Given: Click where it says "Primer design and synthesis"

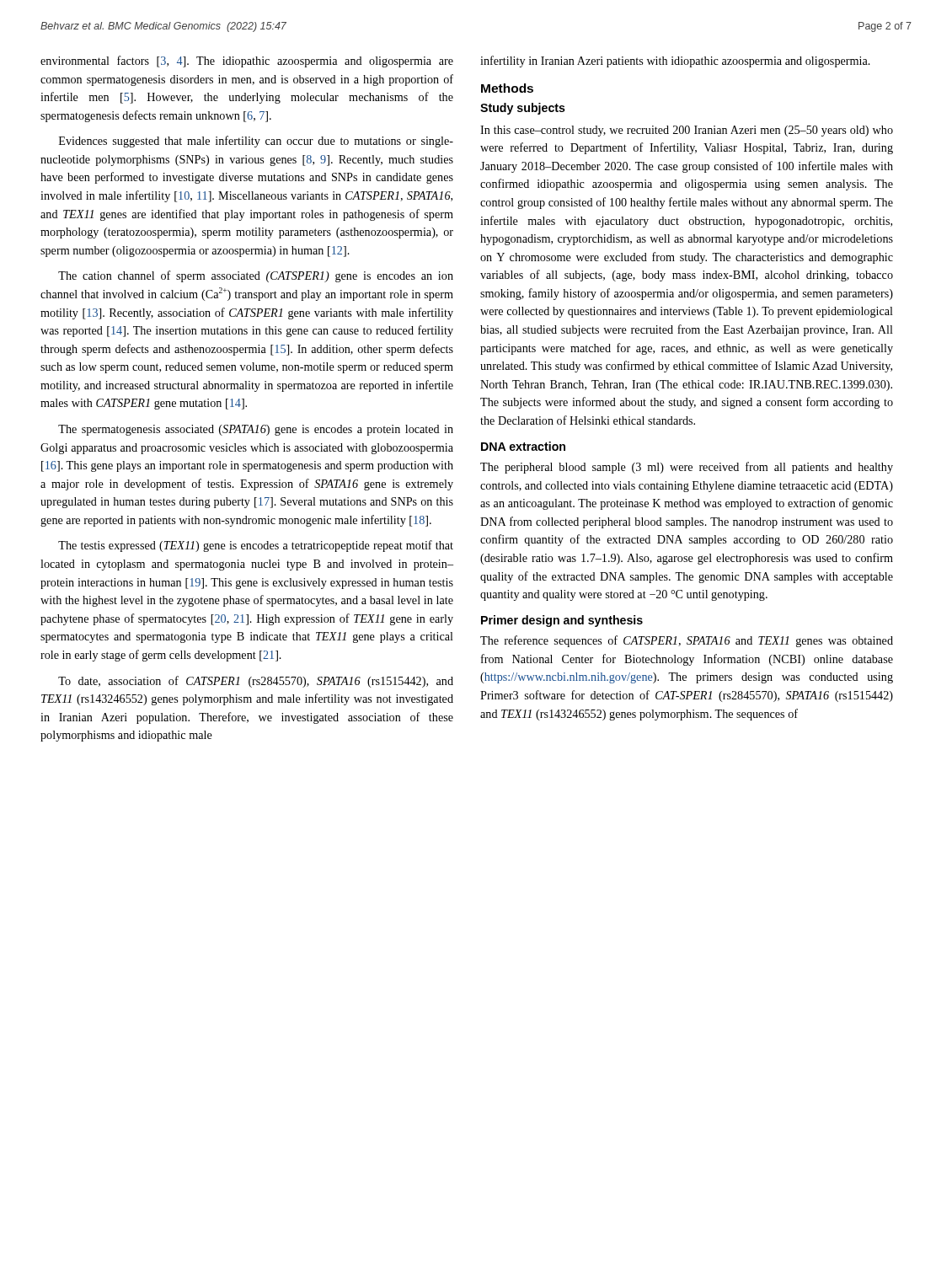Looking at the screenshot, I should (x=562, y=621).
